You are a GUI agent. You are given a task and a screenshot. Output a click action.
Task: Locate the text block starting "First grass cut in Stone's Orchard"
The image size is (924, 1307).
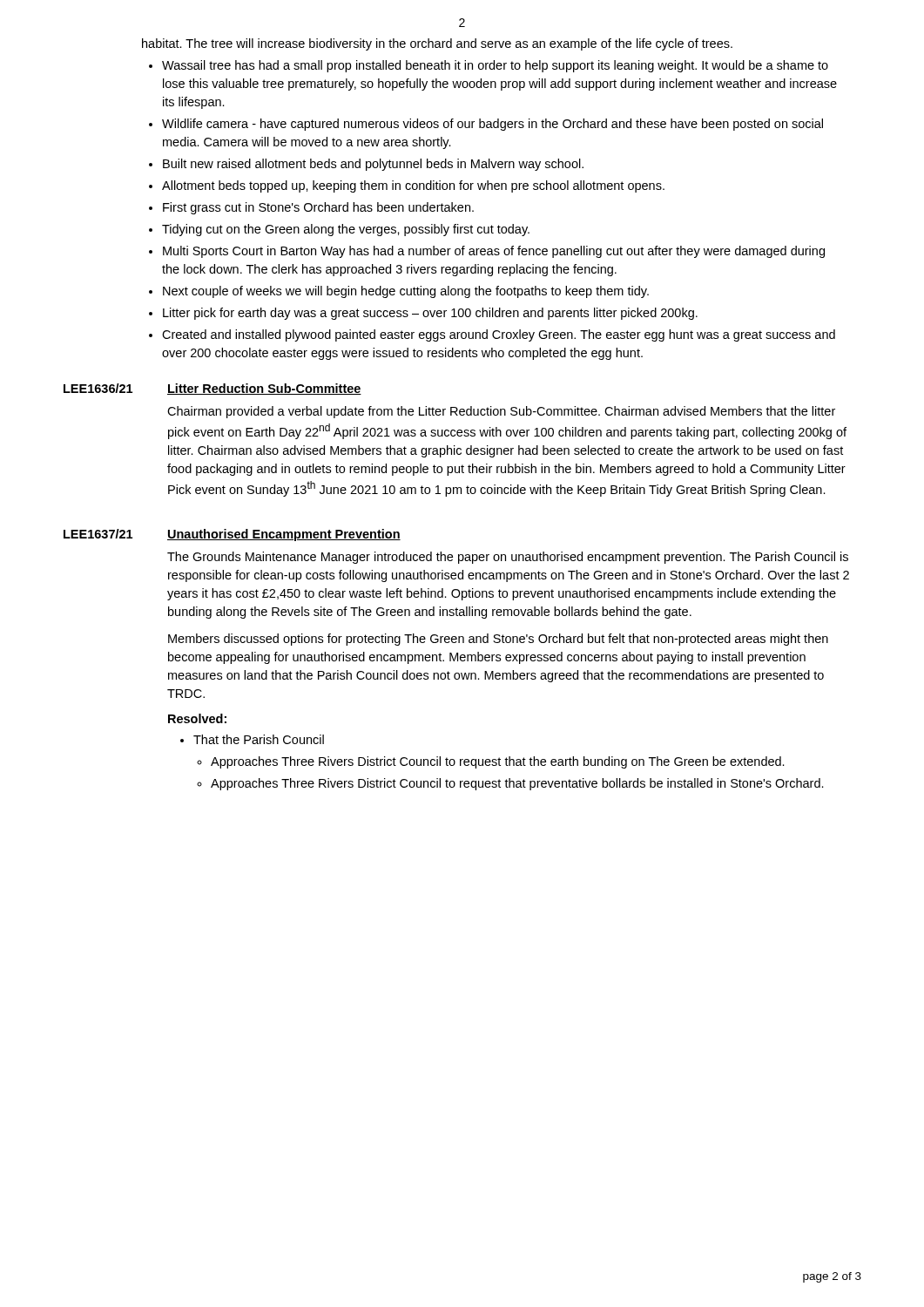point(318,207)
